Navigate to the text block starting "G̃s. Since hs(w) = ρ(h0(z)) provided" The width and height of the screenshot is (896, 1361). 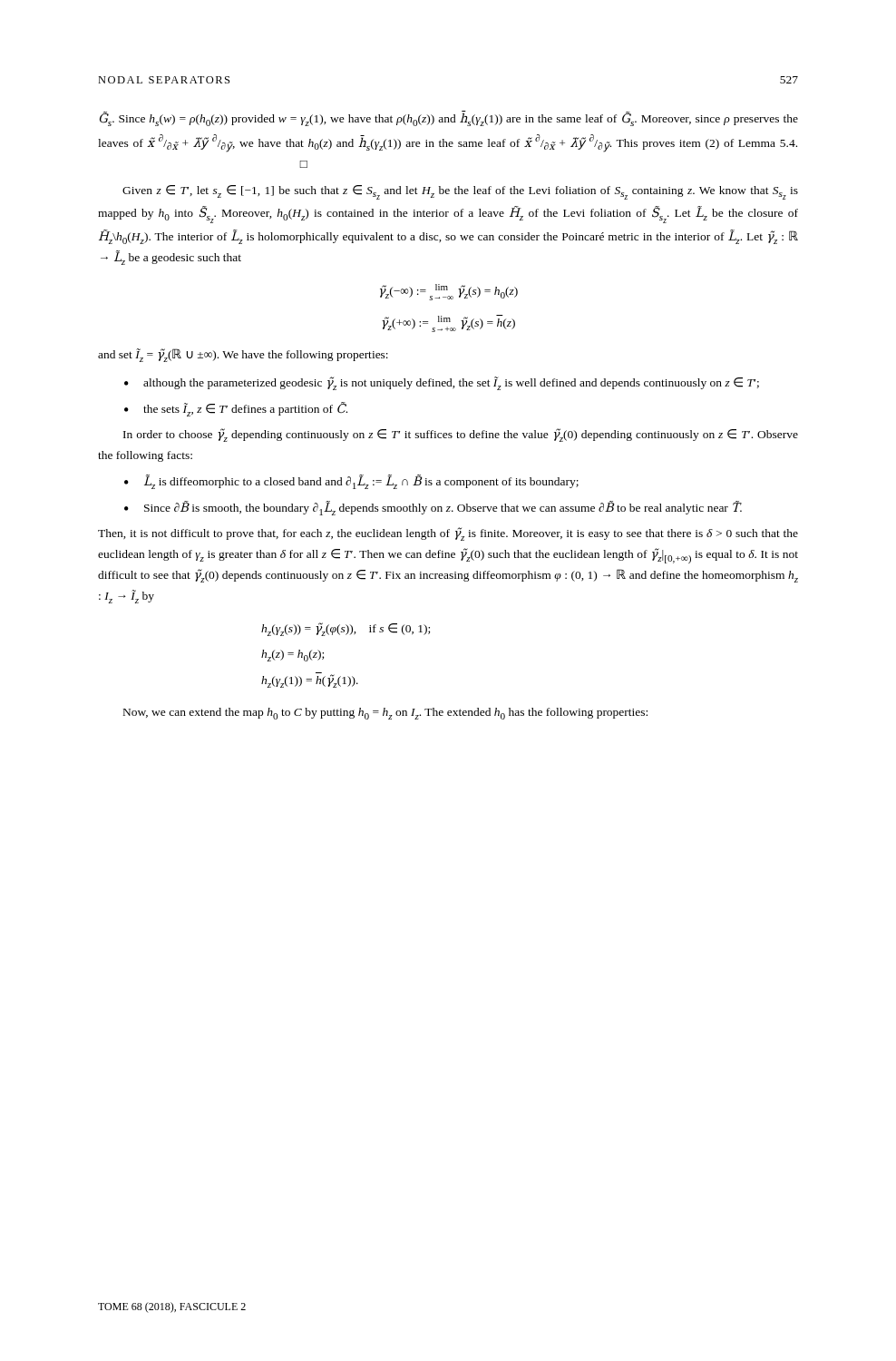click(448, 141)
